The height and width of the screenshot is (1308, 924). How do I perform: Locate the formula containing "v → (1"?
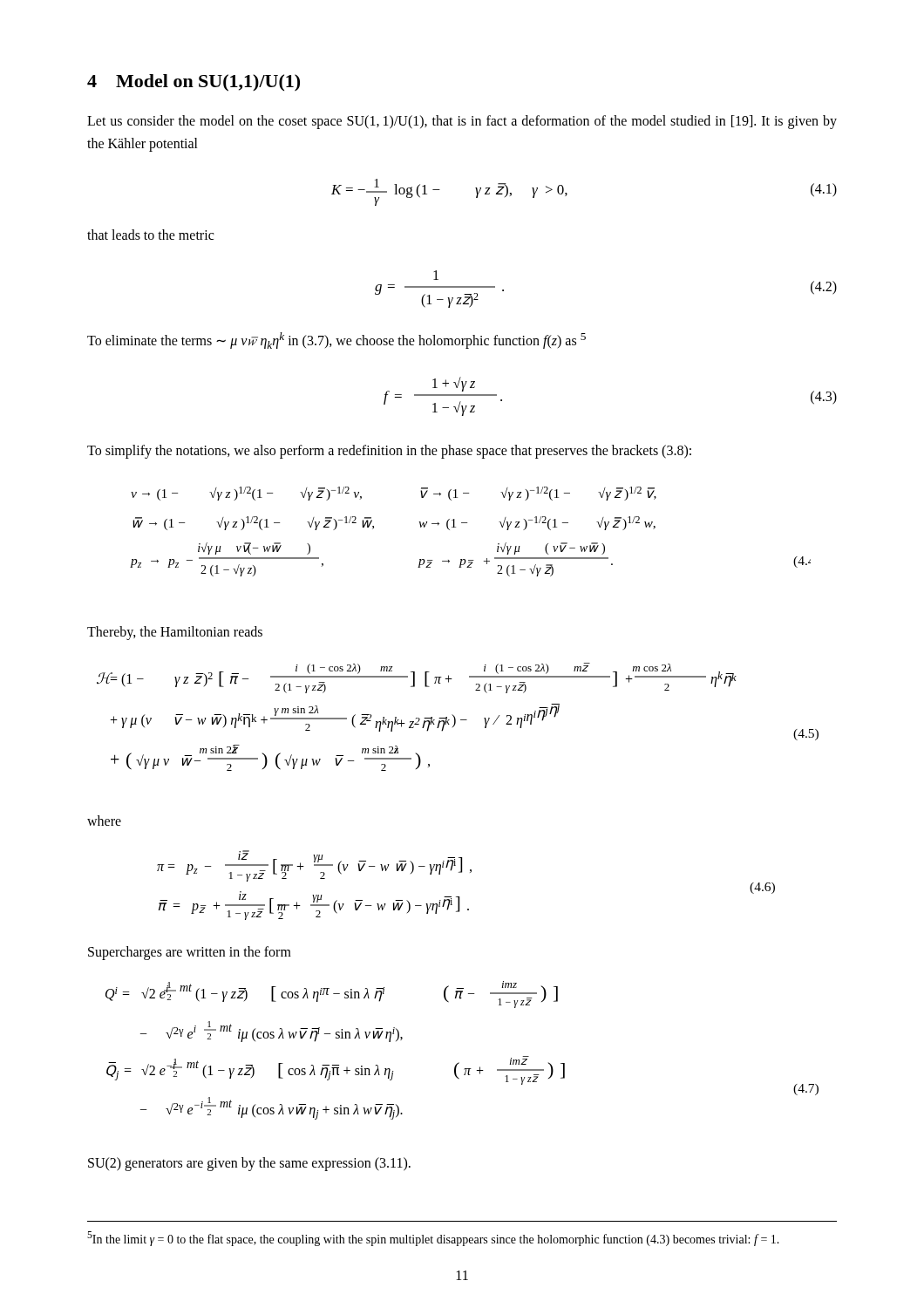158,493
